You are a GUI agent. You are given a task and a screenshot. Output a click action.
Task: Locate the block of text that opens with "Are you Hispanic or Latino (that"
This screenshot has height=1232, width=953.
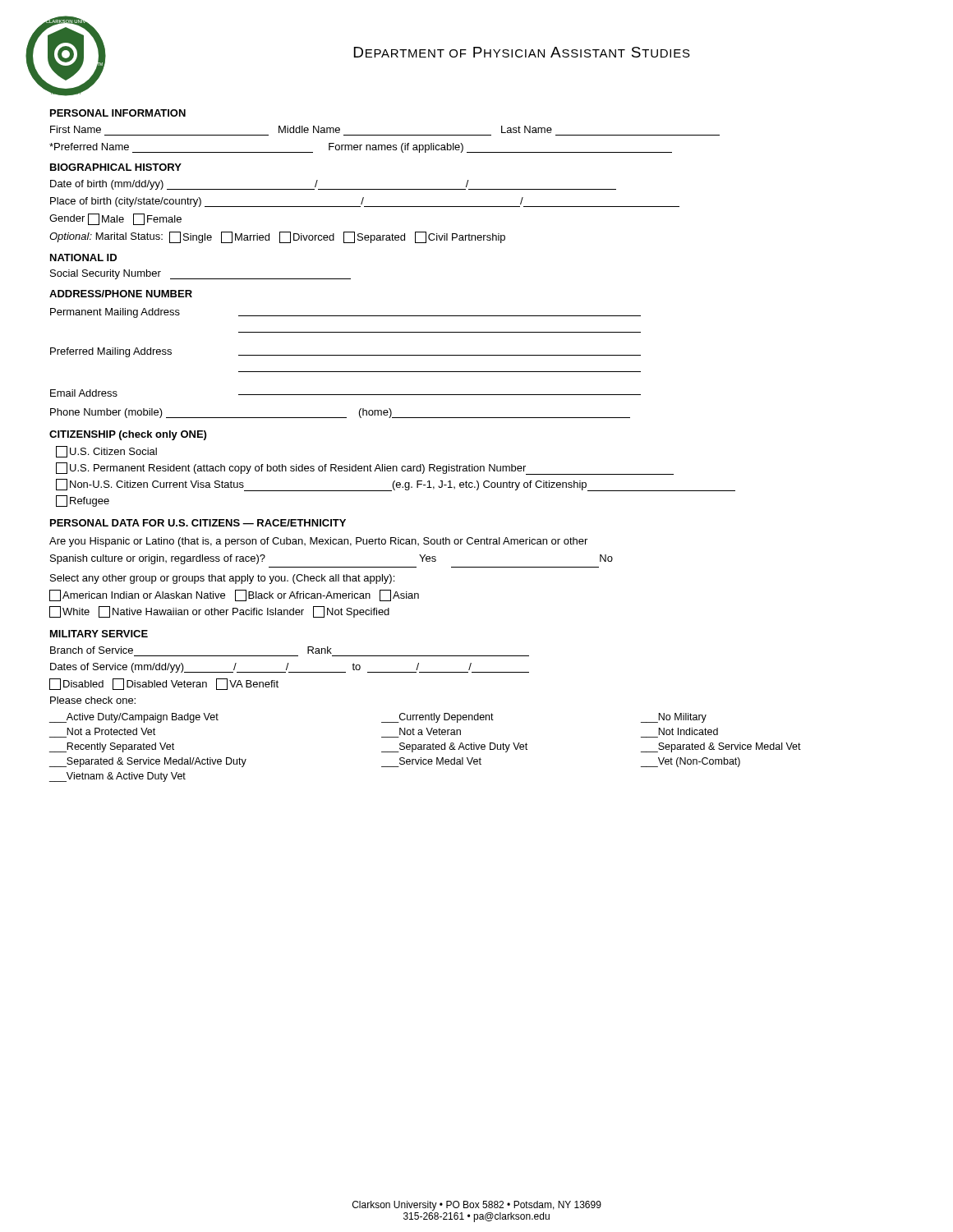(331, 551)
